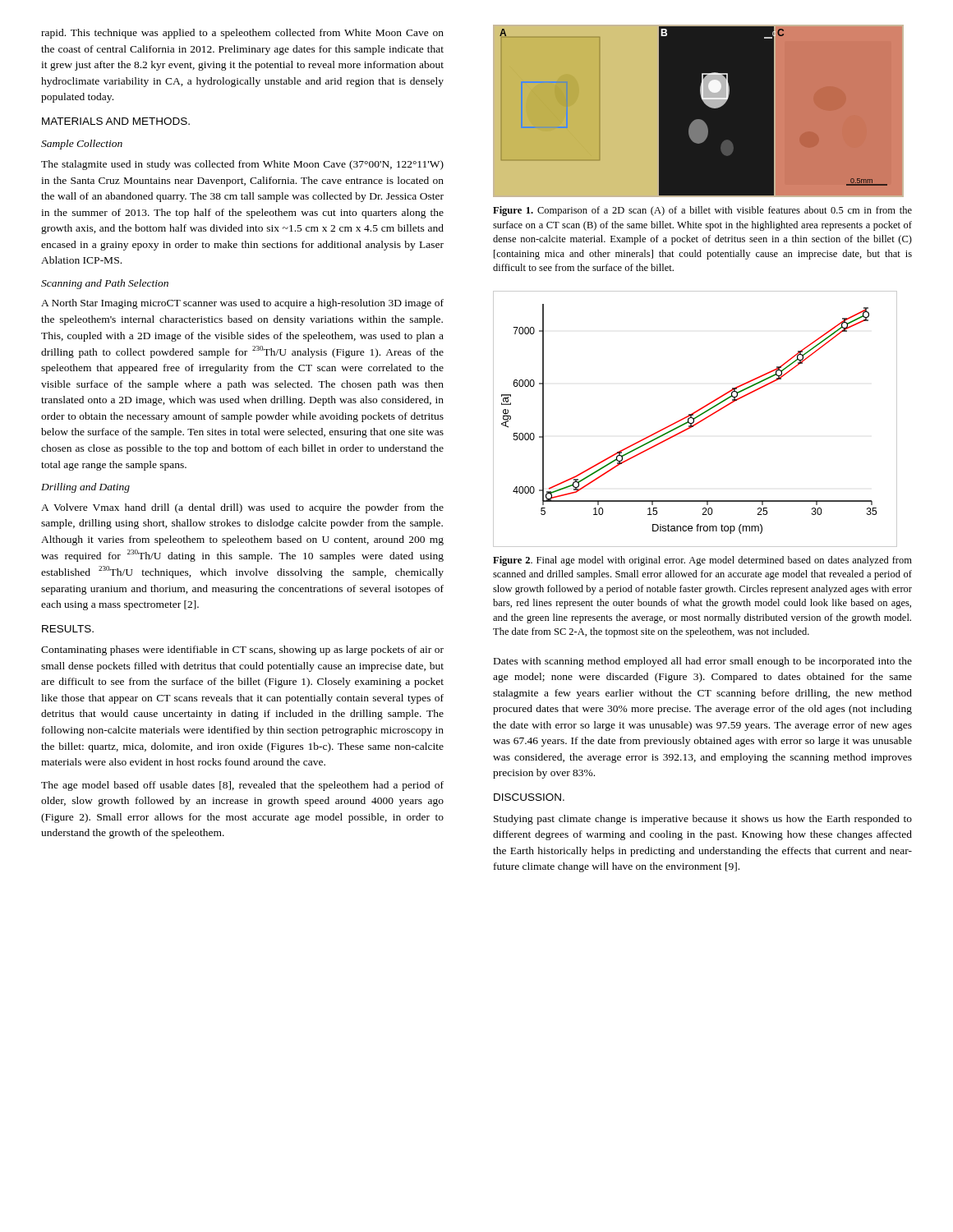This screenshot has width=953, height=1232.
Task: Click on the element starting "rapid. This technique was applied to"
Action: [x=242, y=65]
